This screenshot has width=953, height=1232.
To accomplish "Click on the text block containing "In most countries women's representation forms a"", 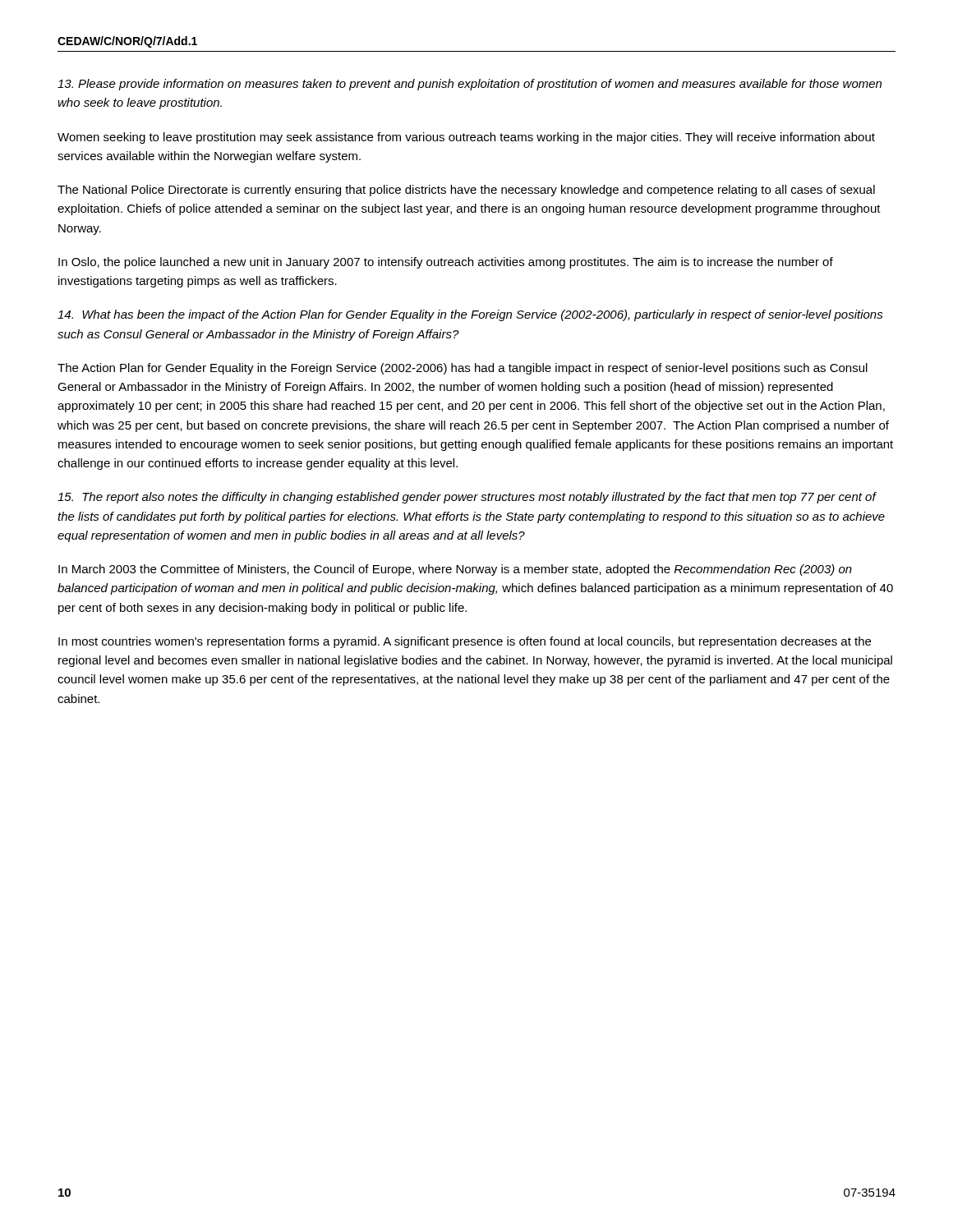I will tap(476, 670).
